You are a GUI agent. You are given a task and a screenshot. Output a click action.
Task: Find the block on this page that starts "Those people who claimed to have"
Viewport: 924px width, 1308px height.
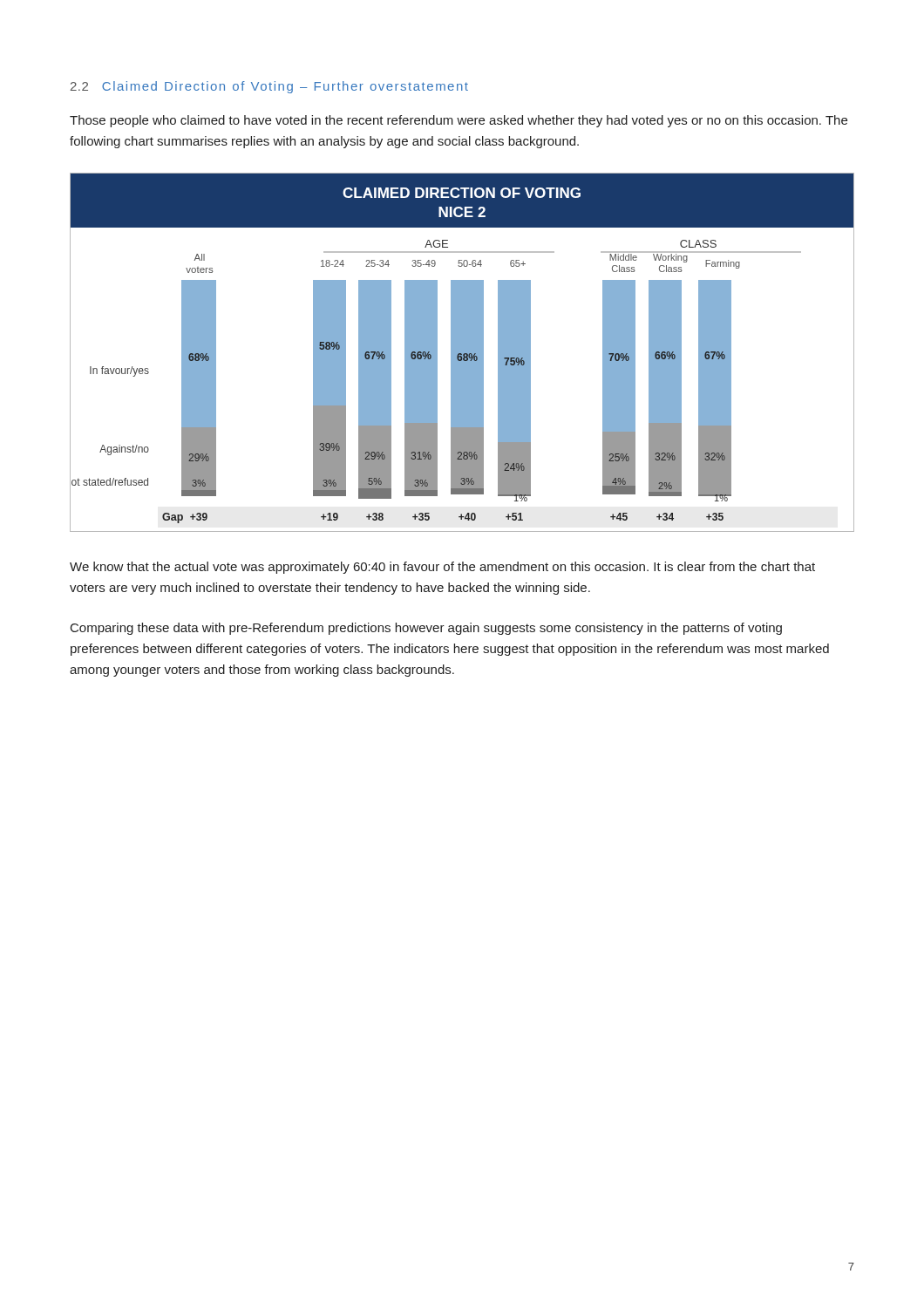459,130
